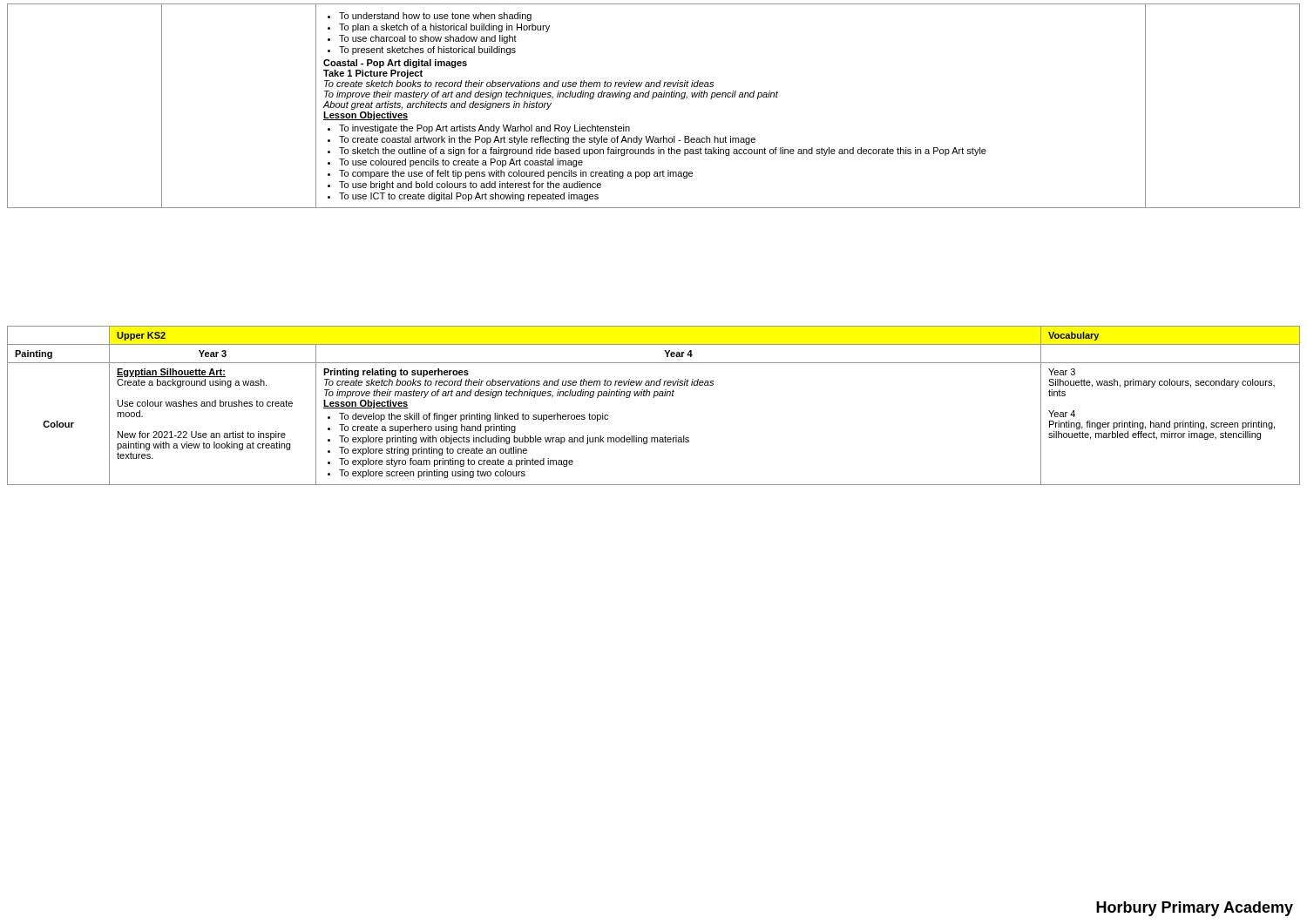Select the table that reads "To understand how to use"

click(654, 106)
